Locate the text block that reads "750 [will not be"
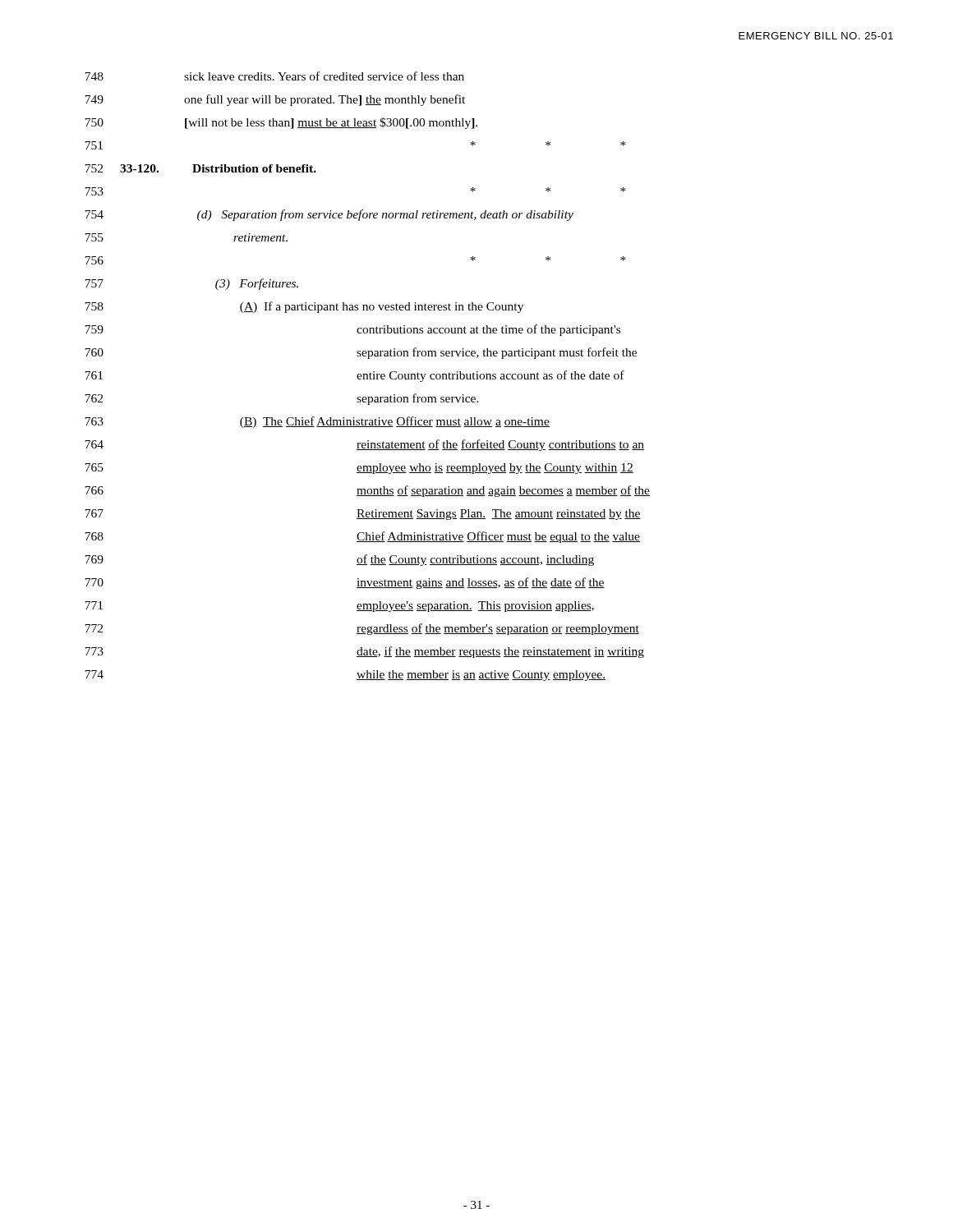 pyautogui.click(x=476, y=122)
